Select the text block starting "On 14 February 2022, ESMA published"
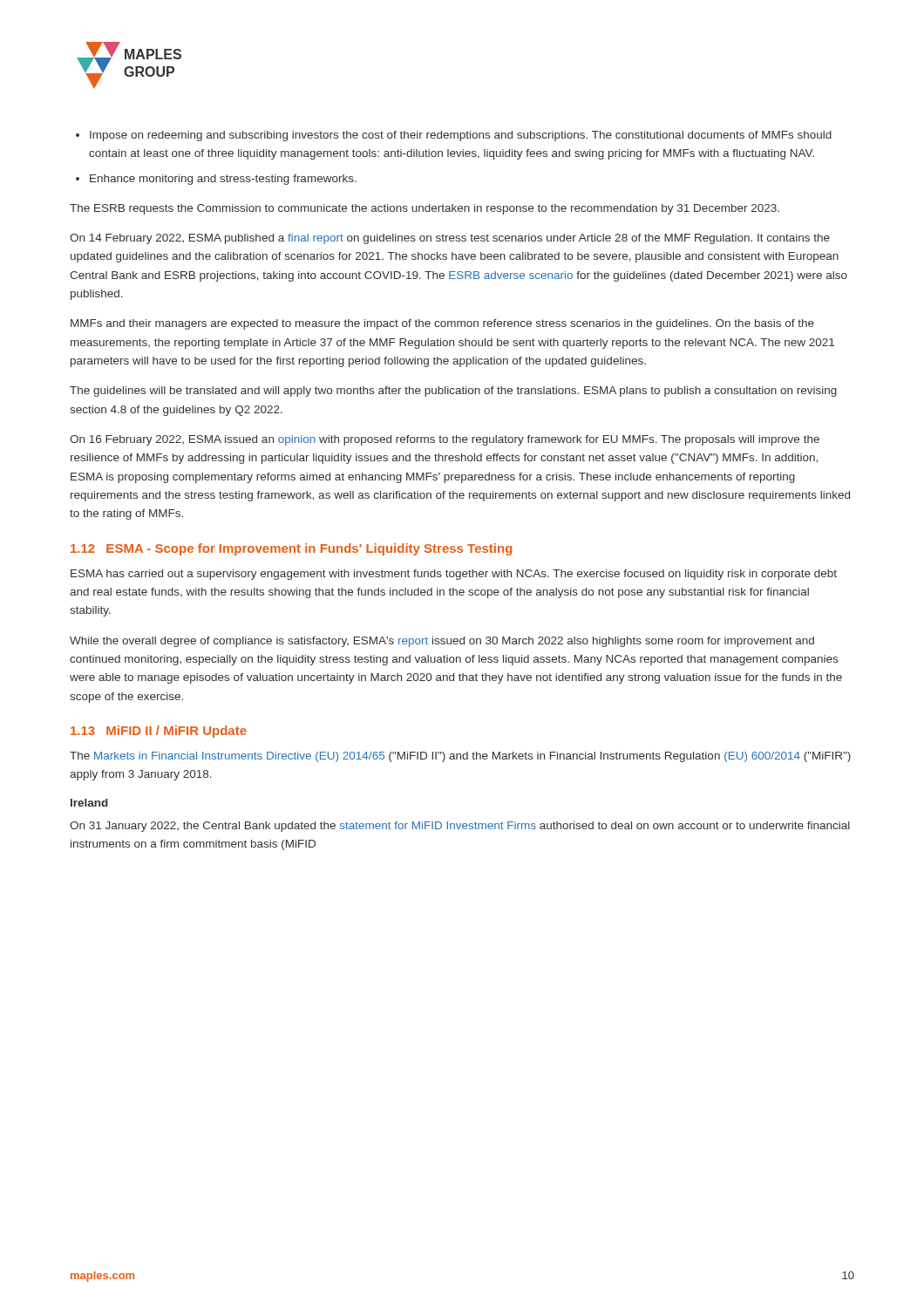Screen dimensions: 1308x924 462,266
